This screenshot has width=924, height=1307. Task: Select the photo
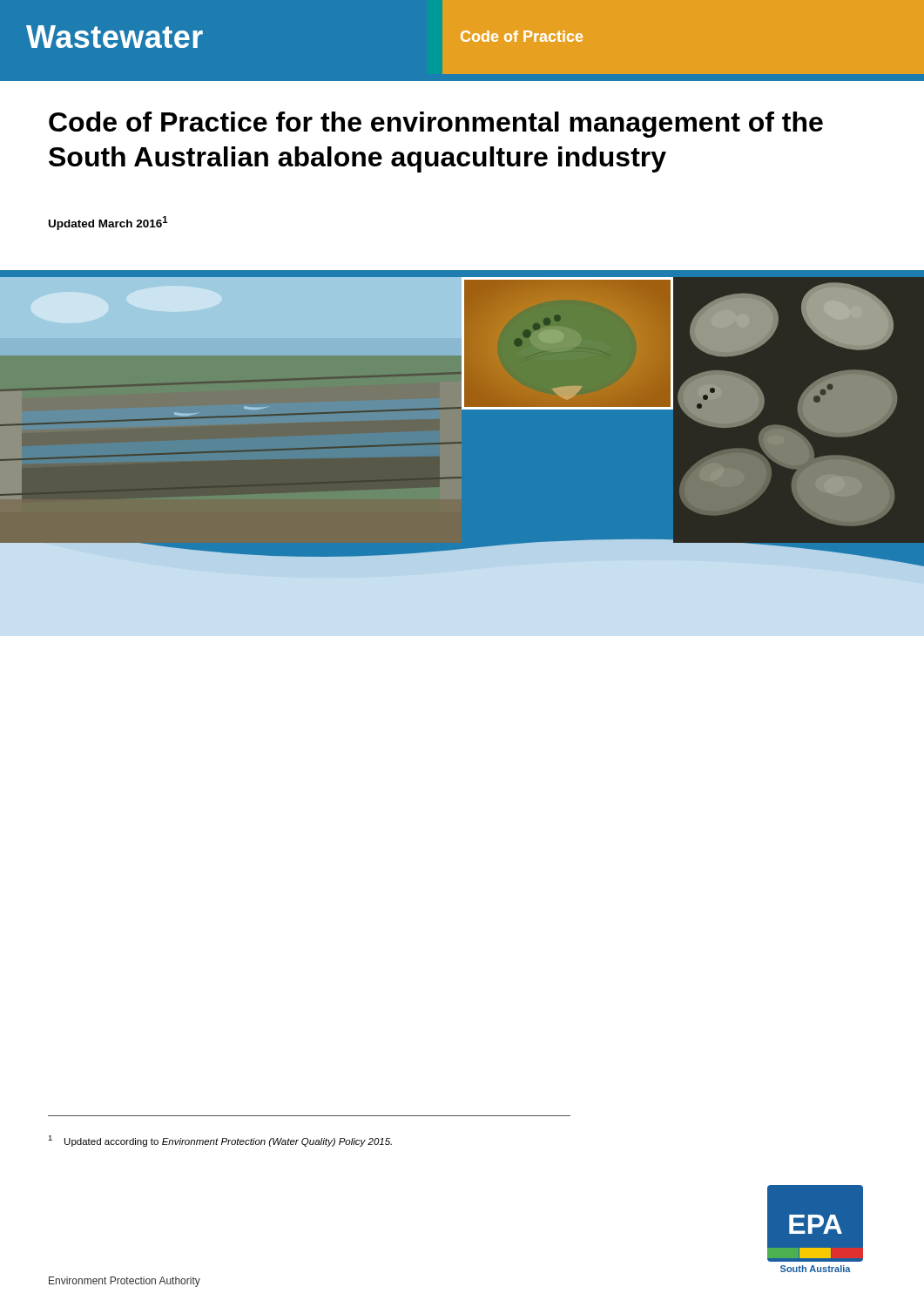click(462, 410)
